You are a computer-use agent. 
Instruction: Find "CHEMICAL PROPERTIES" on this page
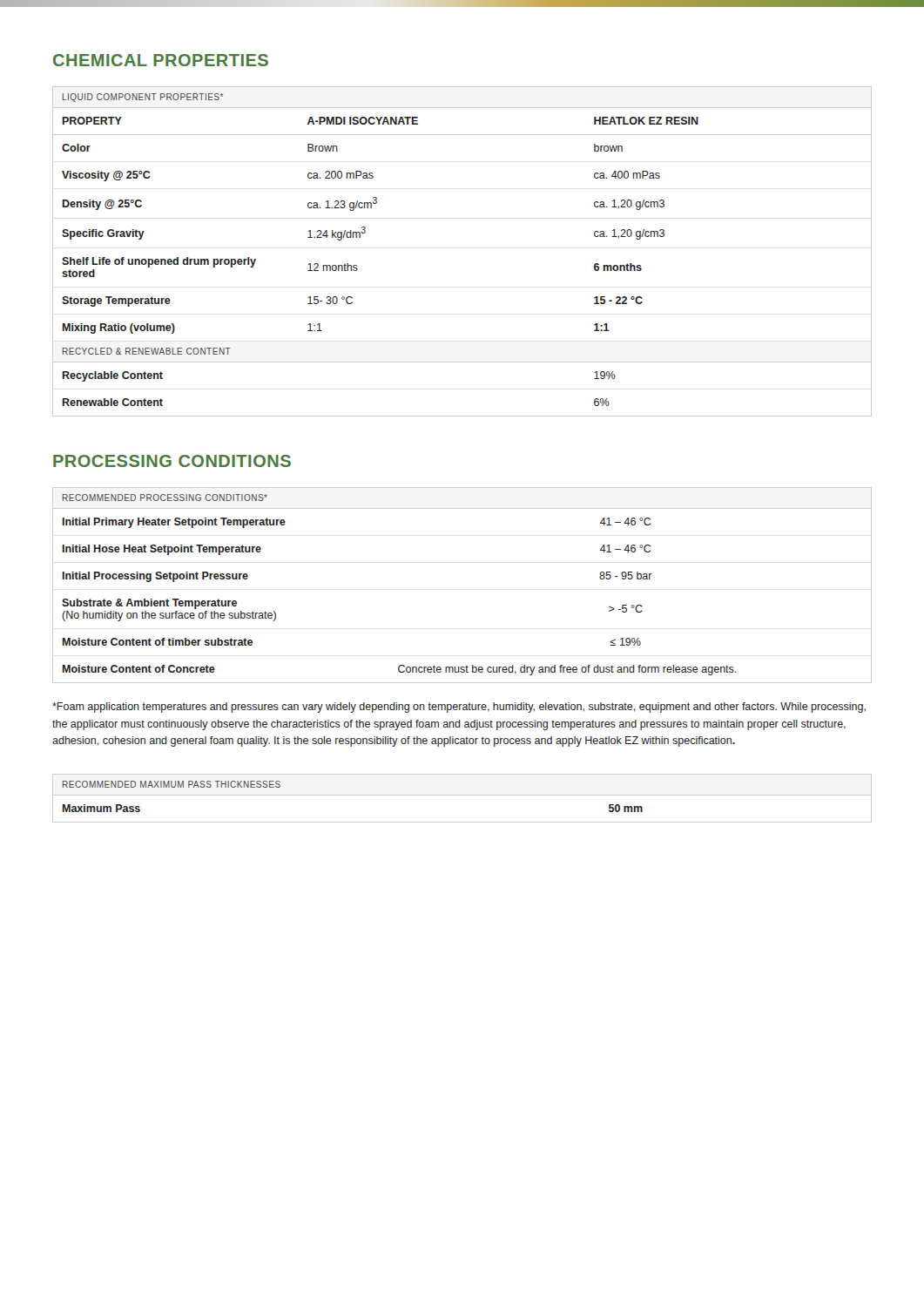[161, 60]
